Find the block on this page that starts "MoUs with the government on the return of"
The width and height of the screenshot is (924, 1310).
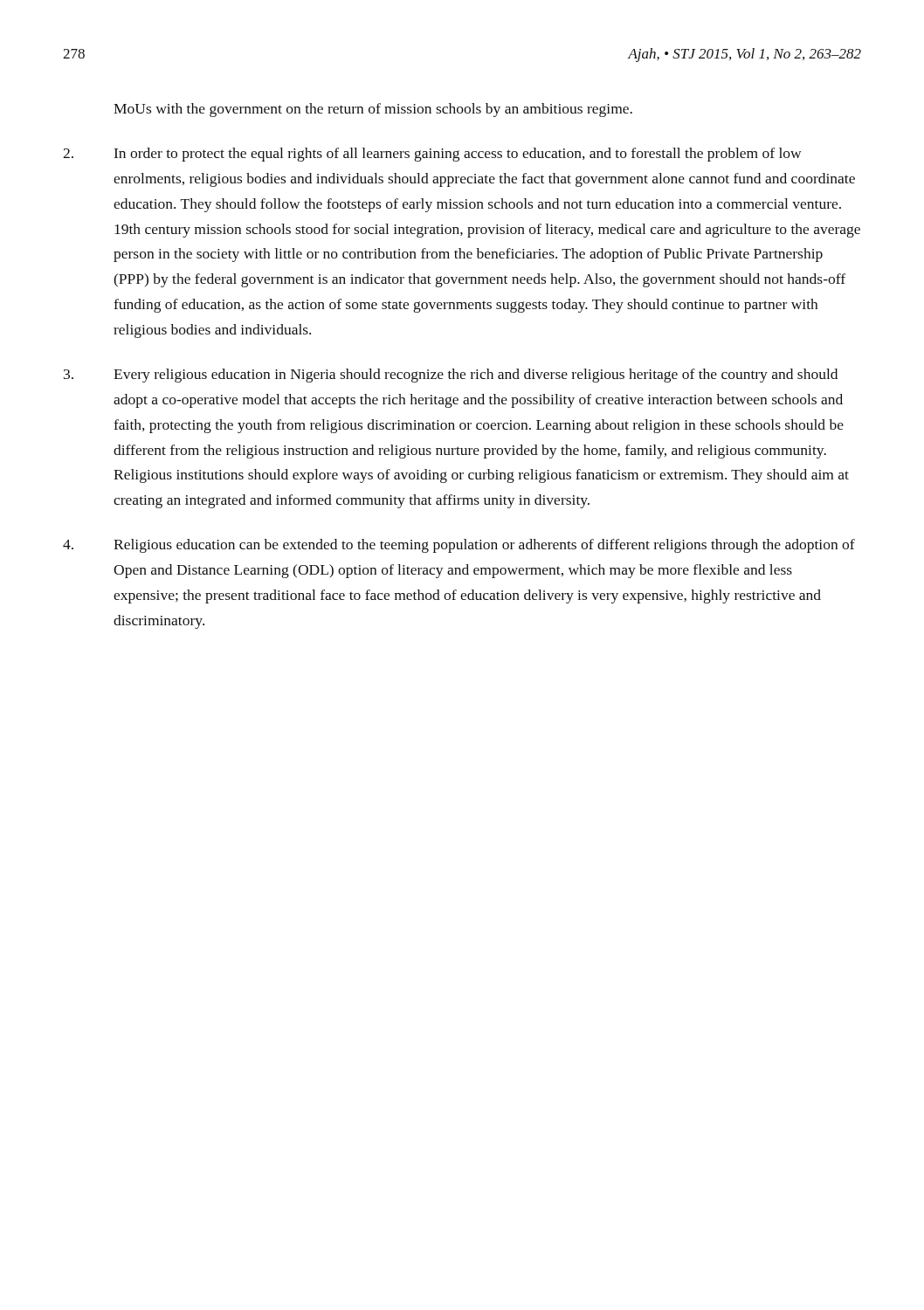[373, 108]
